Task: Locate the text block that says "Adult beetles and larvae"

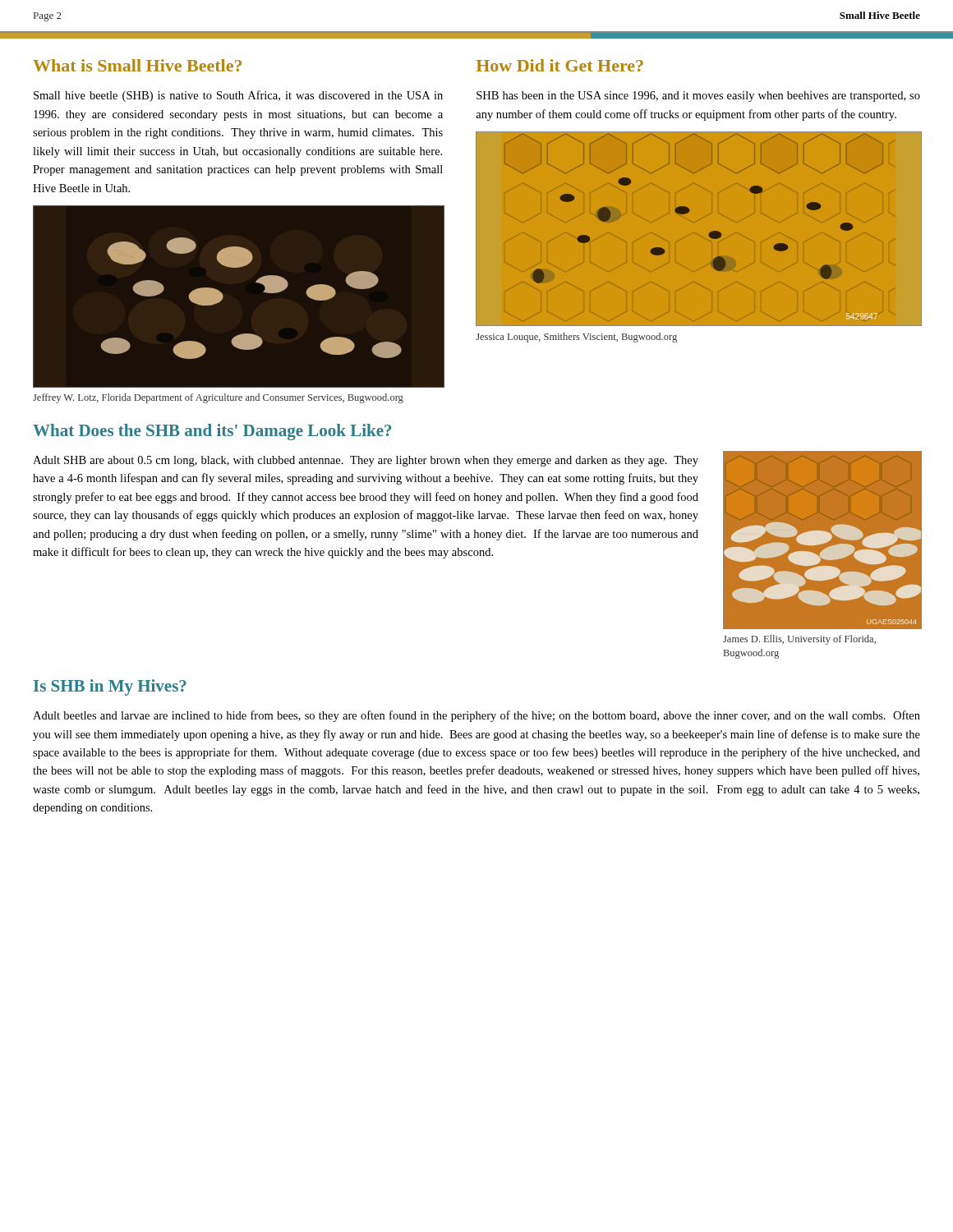Action: pyautogui.click(x=476, y=762)
